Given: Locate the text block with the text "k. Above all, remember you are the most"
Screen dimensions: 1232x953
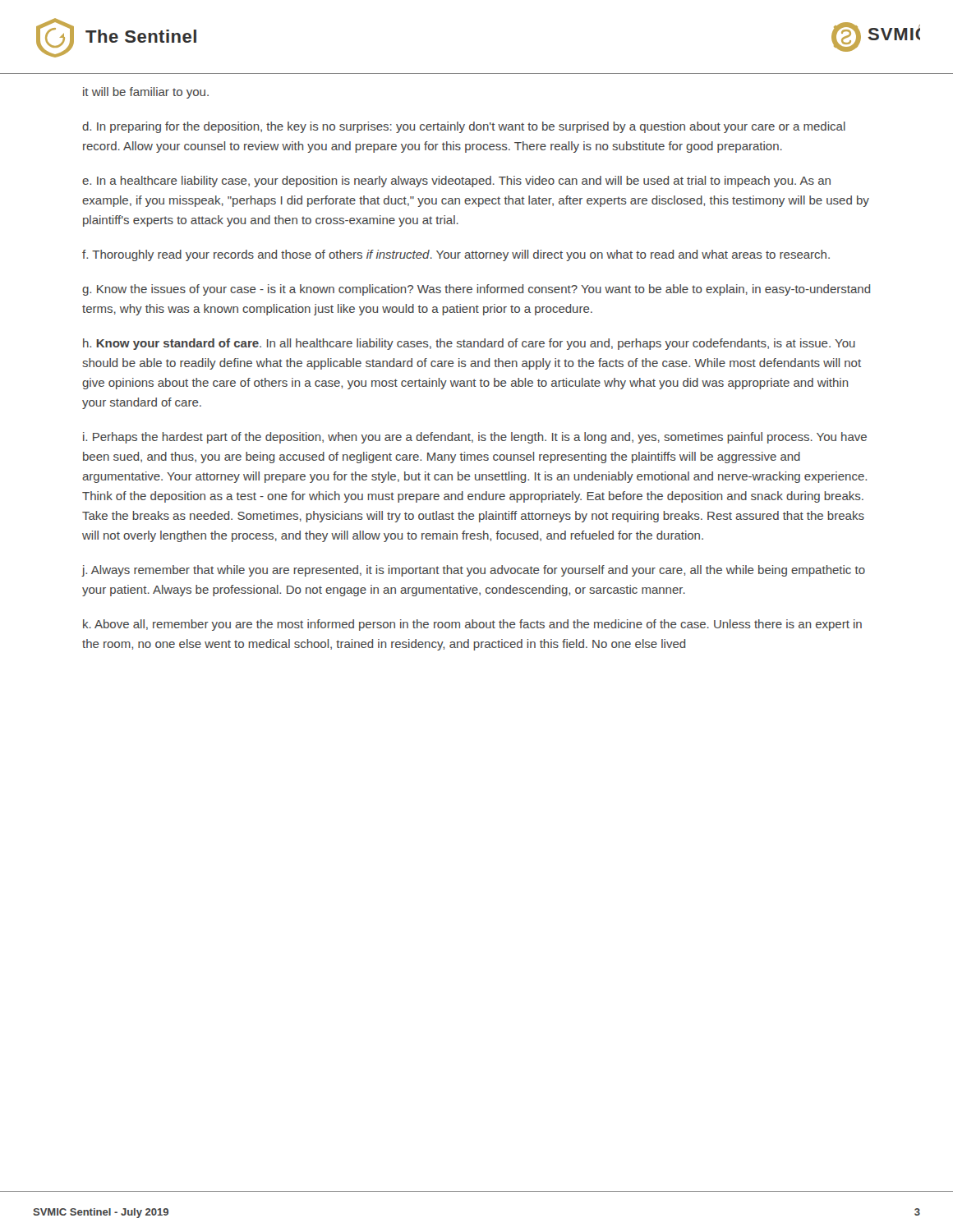Looking at the screenshot, I should coord(472,634).
